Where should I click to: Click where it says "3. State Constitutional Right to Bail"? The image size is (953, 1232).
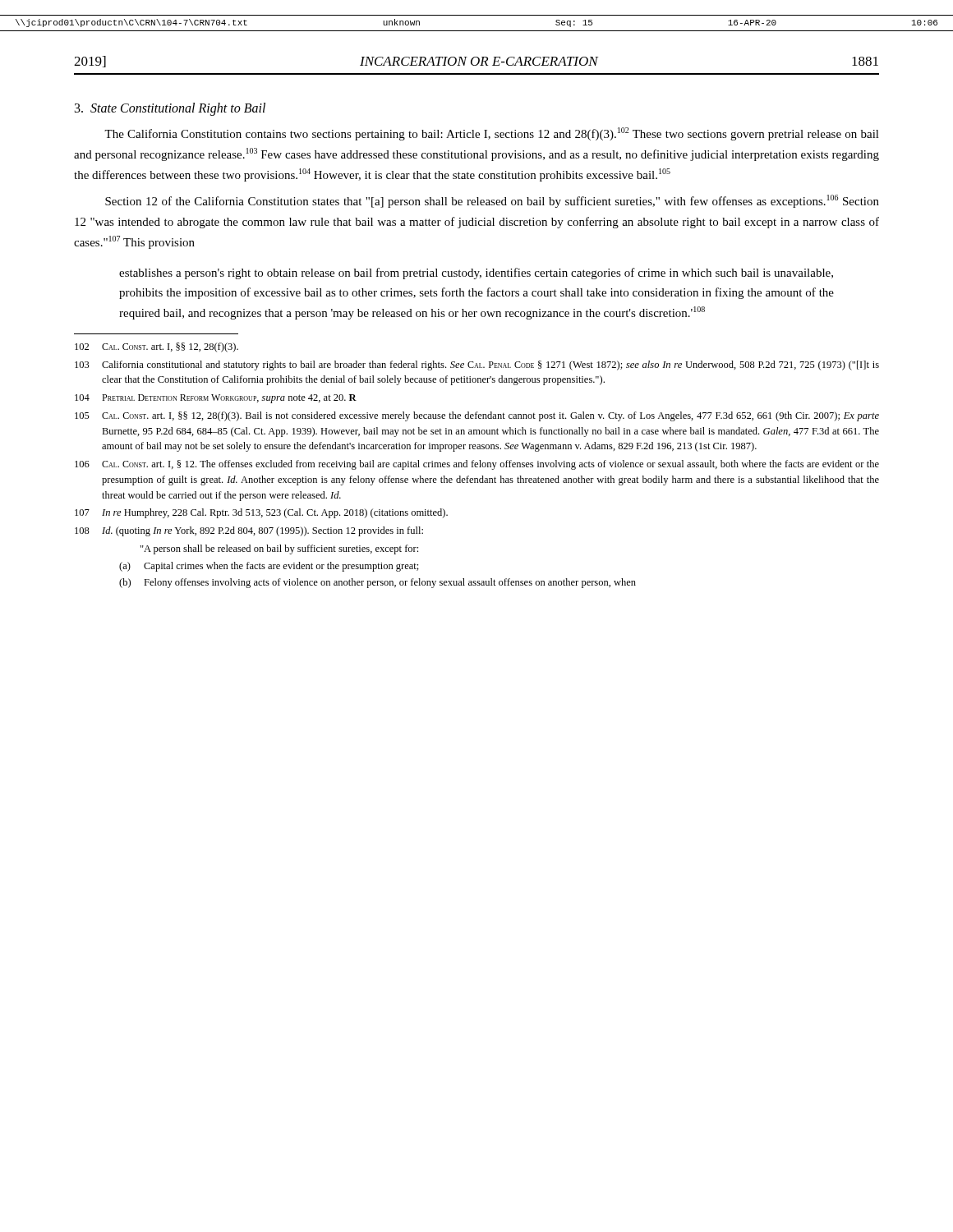tap(170, 108)
